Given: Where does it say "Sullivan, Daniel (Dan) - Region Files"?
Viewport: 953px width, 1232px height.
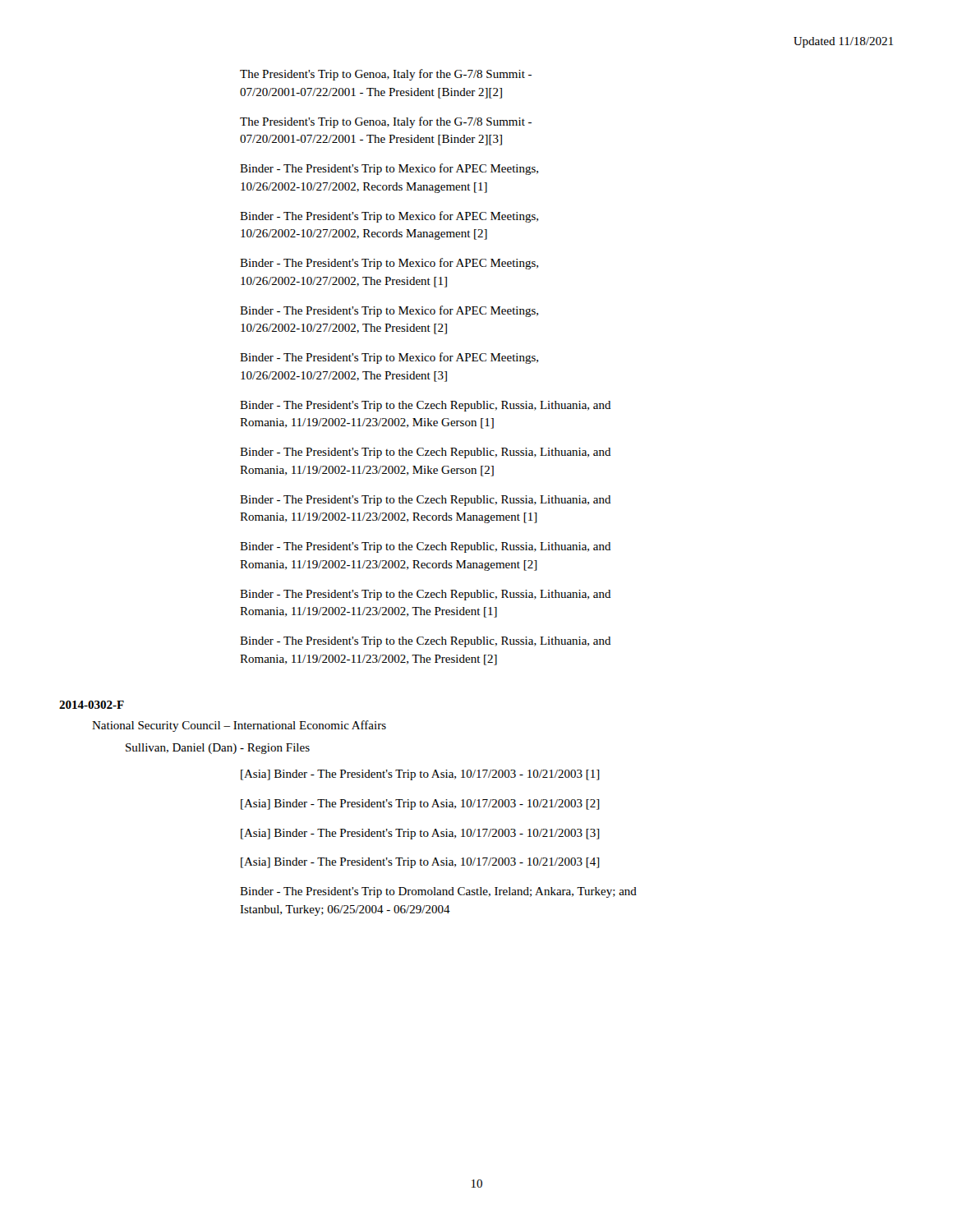Looking at the screenshot, I should tap(217, 748).
